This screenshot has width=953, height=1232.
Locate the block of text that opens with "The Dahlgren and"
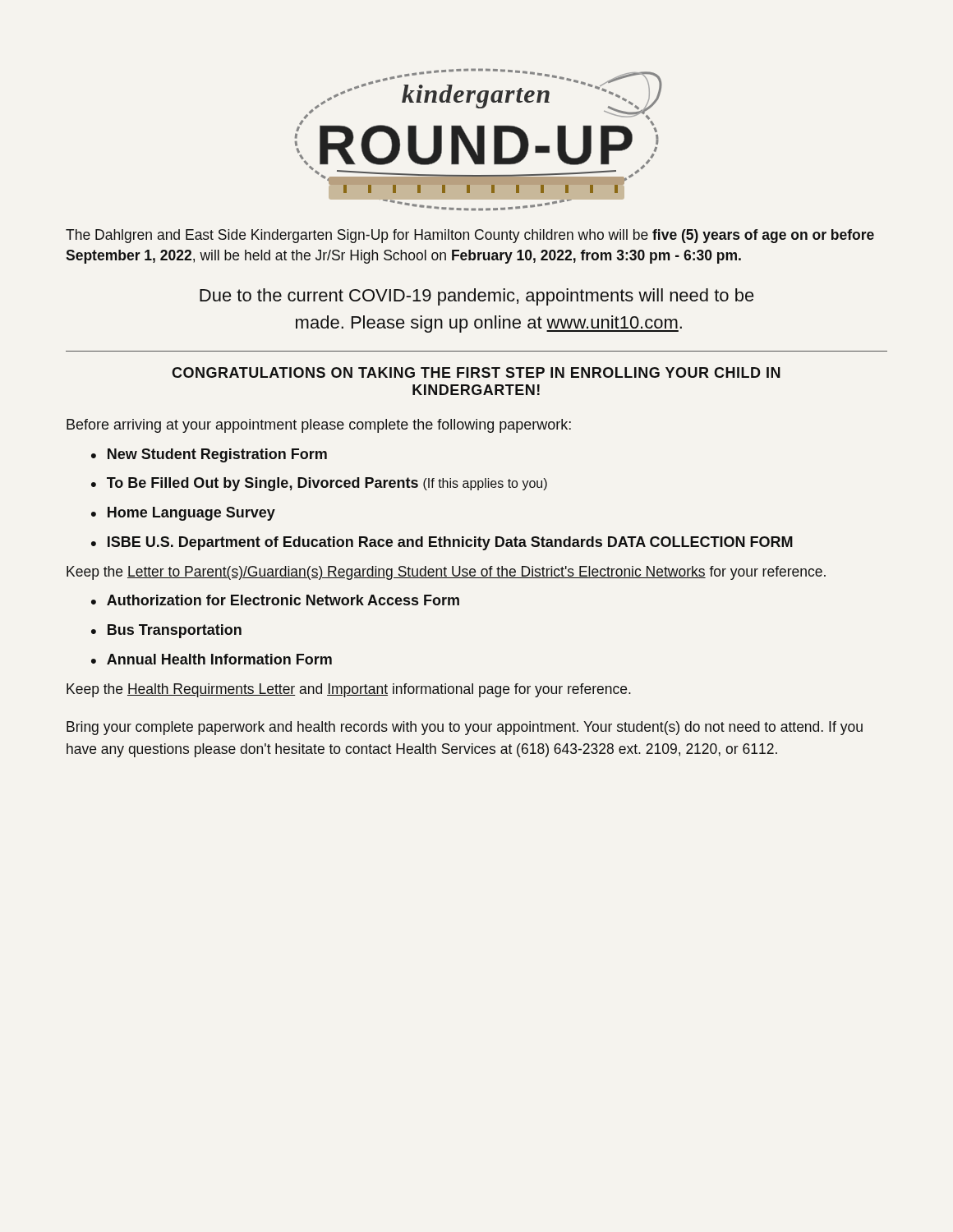coord(470,245)
